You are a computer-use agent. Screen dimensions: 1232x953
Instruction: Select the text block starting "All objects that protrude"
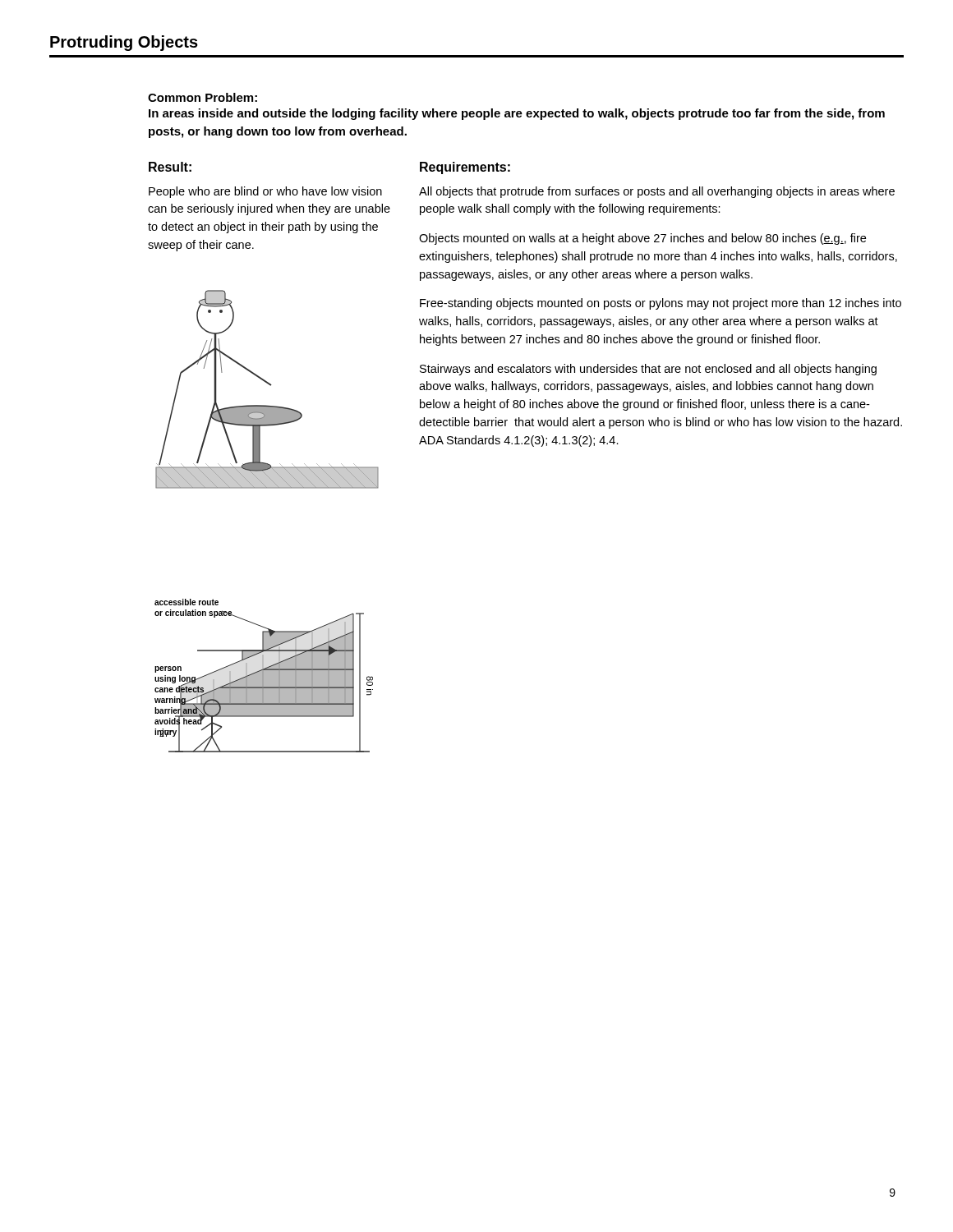pos(661,201)
